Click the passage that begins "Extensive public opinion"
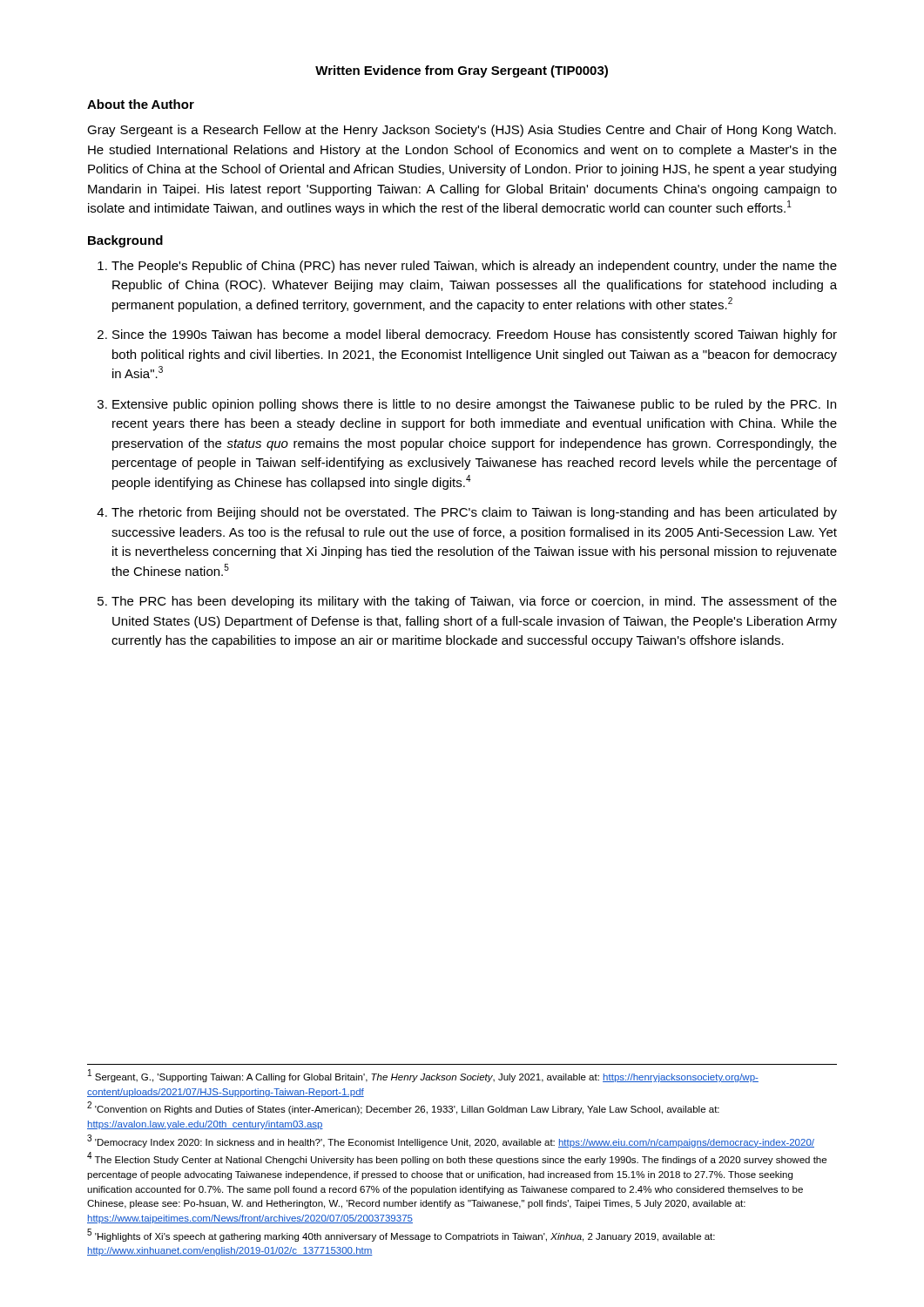 pos(474,443)
